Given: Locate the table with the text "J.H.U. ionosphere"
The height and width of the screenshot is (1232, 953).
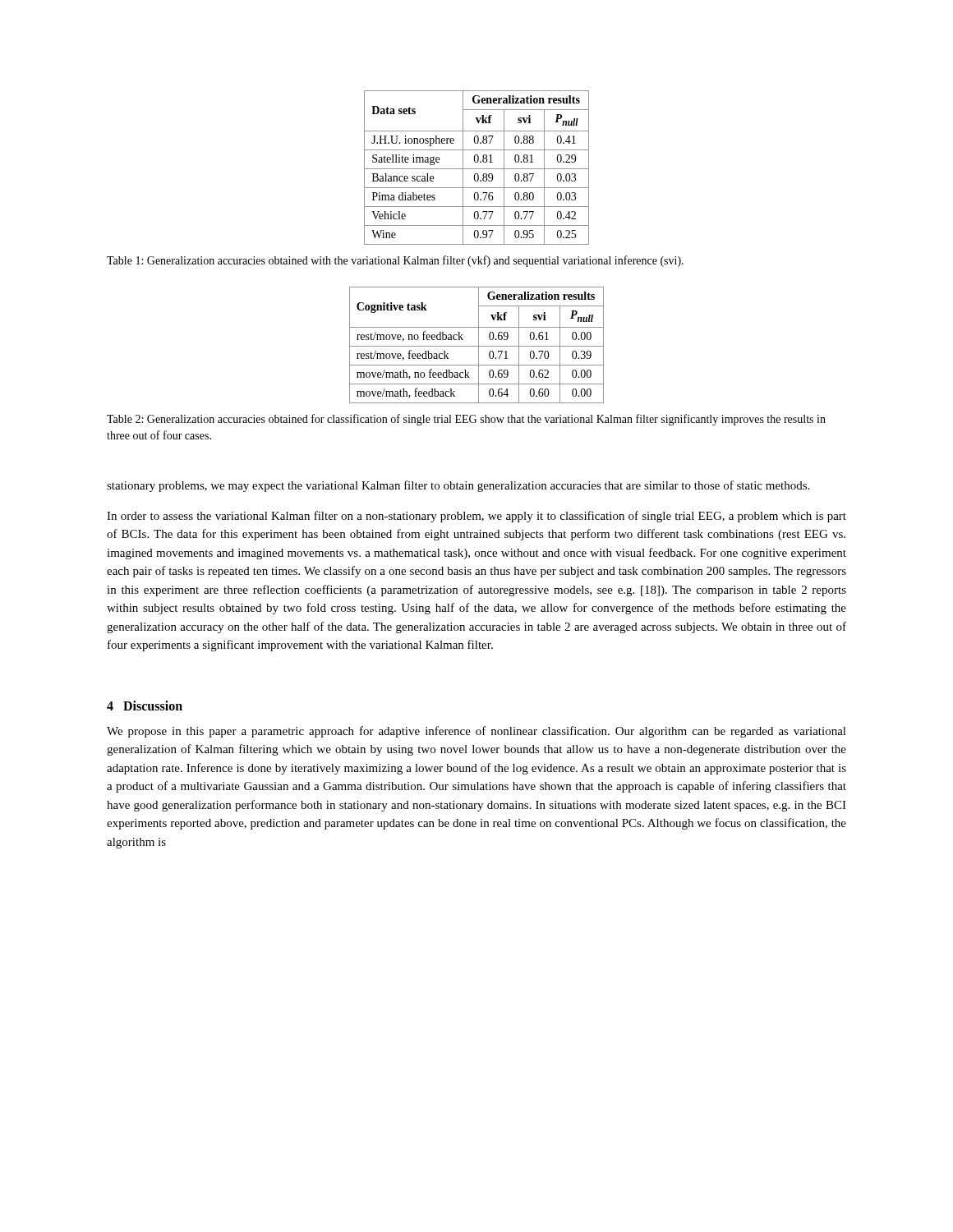Looking at the screenshot, I should click(x=476, y=167).
